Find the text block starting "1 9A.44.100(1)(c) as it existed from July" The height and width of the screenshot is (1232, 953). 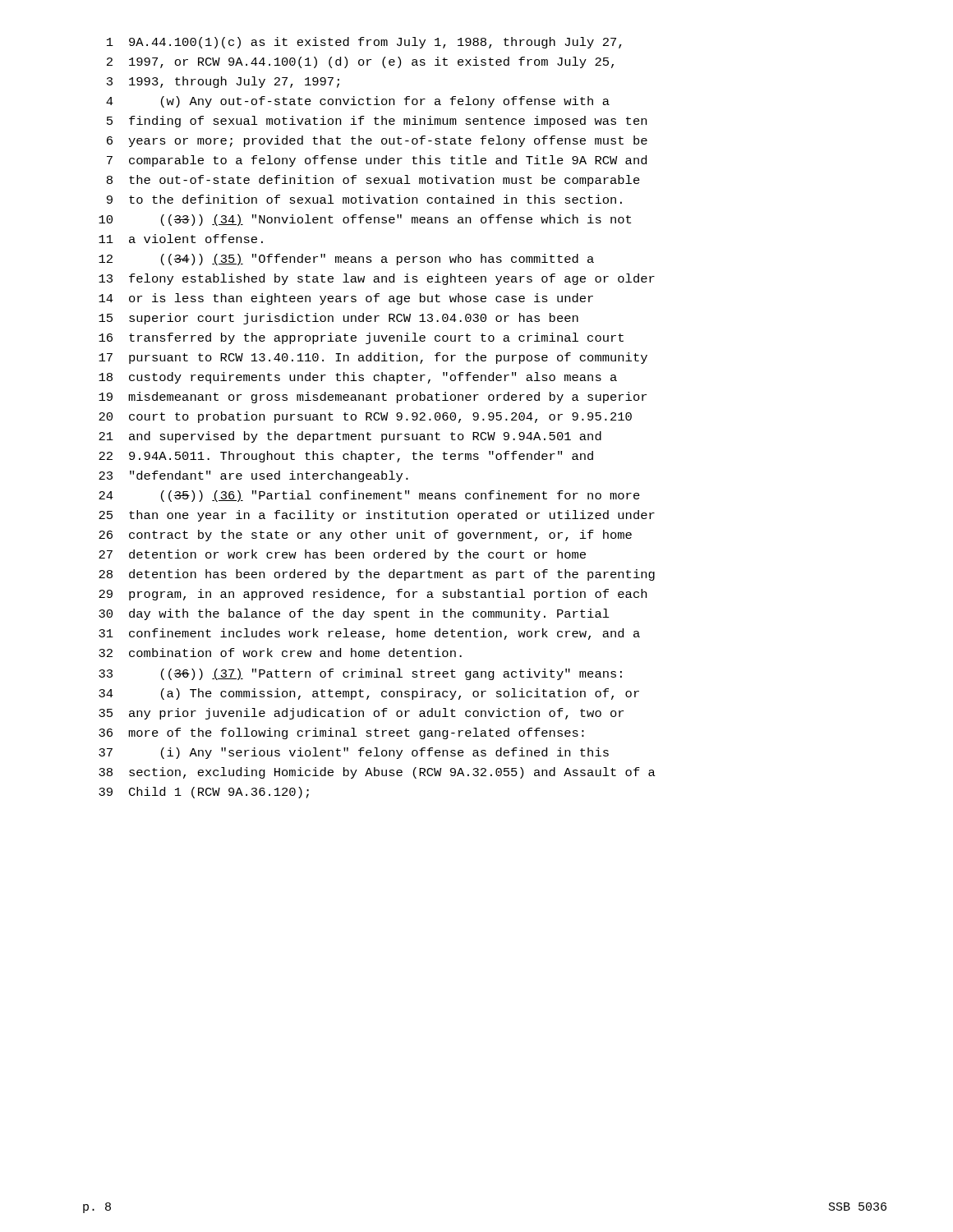[x=485, y=43]
